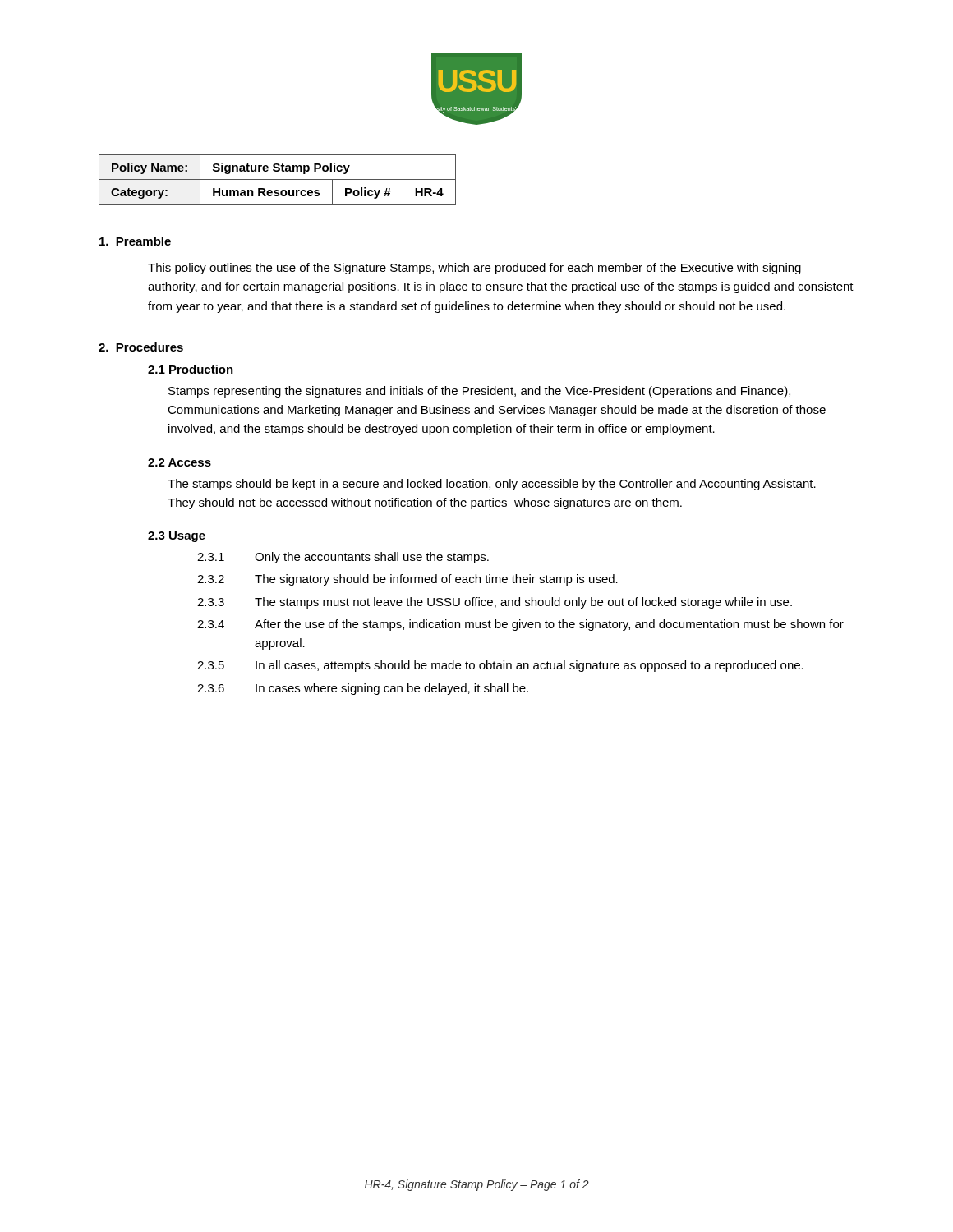This screenshot has width=953, height=1232.
Task: Locate the list item that says "2.3.2 The signatory should"
Action: tap(526, 579)
